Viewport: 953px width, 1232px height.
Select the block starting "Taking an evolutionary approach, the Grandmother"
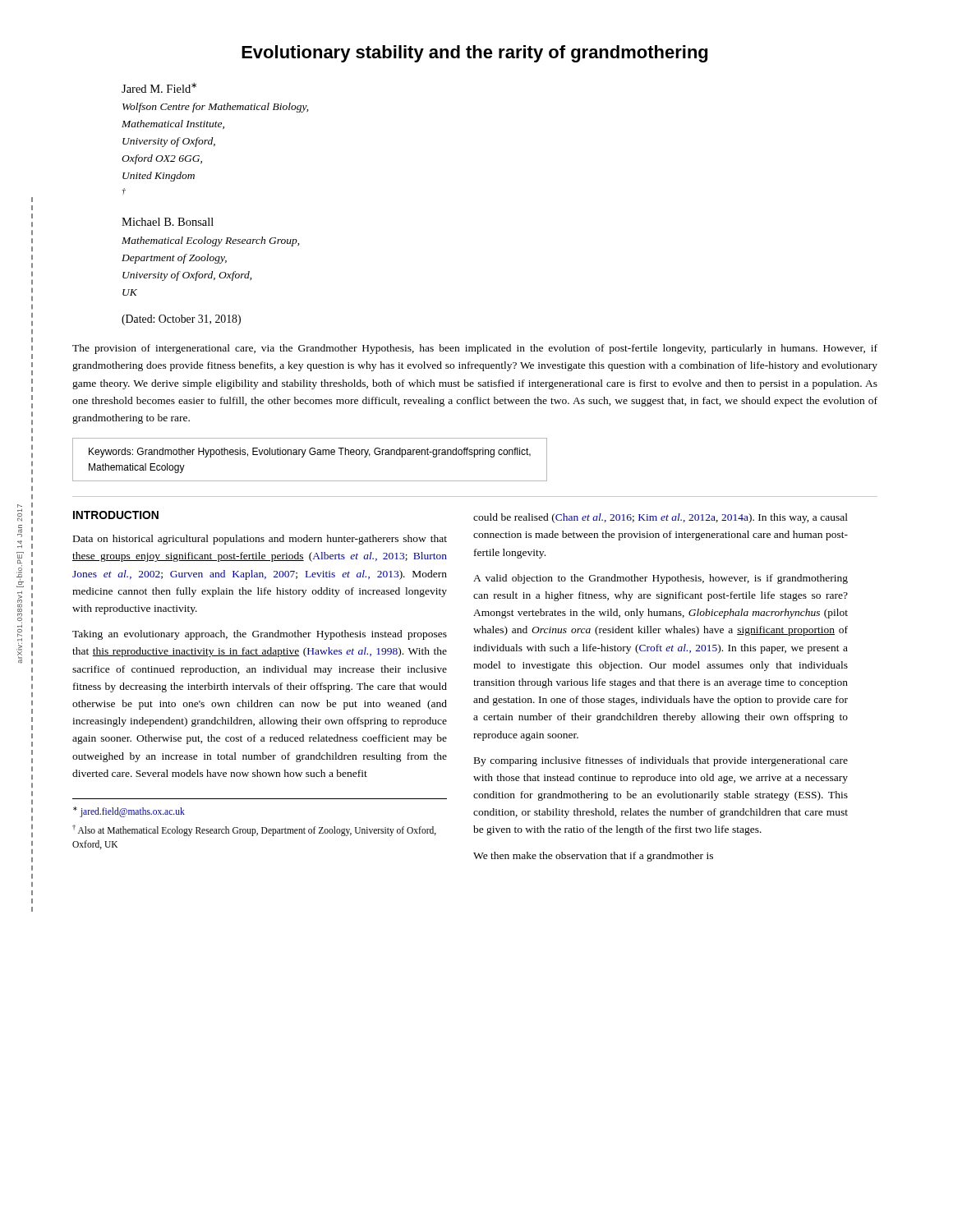pyautogui.click(x=260, y=703)
